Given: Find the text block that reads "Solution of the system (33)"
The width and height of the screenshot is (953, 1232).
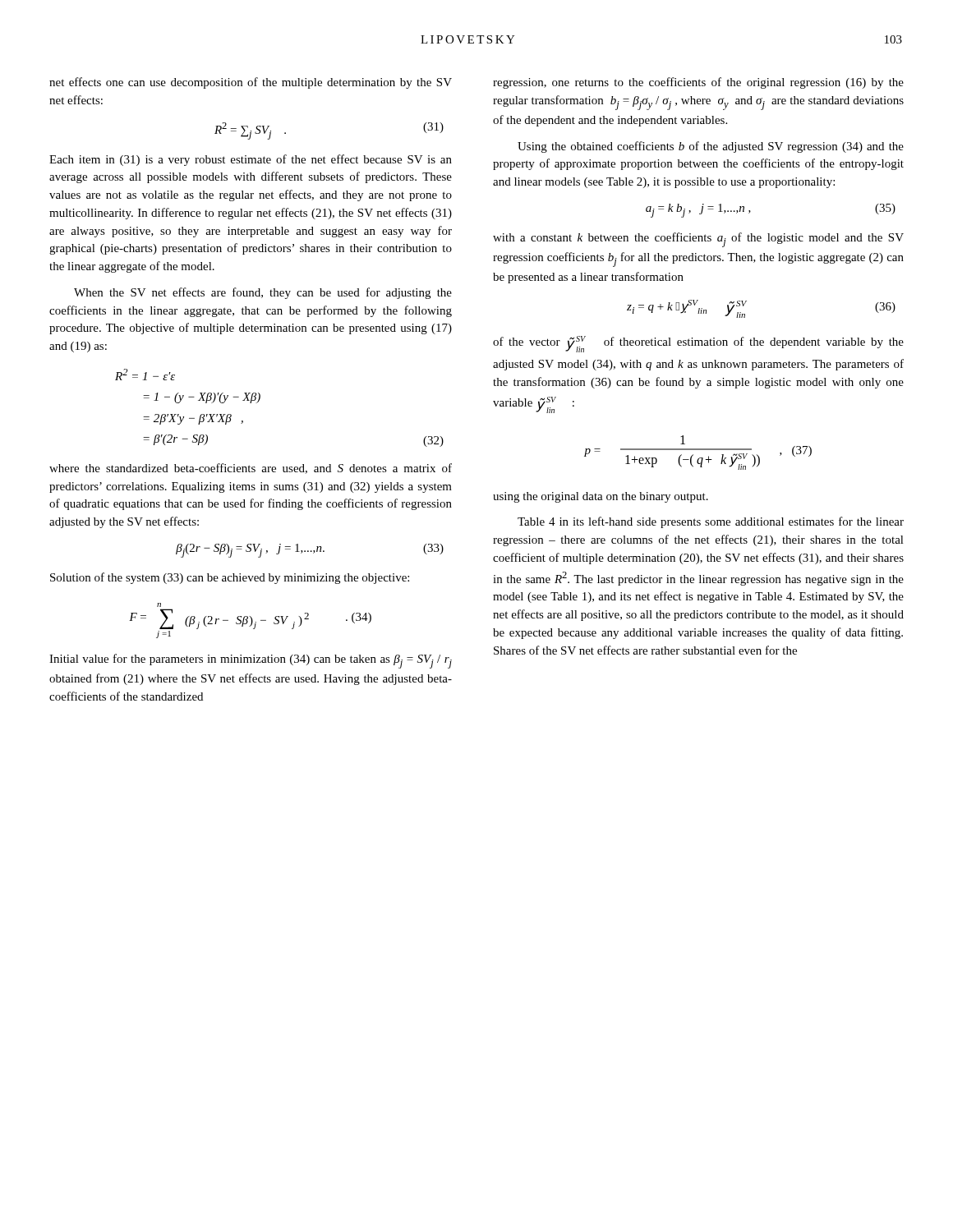Looking at the screenshot, I should [251, 578].
